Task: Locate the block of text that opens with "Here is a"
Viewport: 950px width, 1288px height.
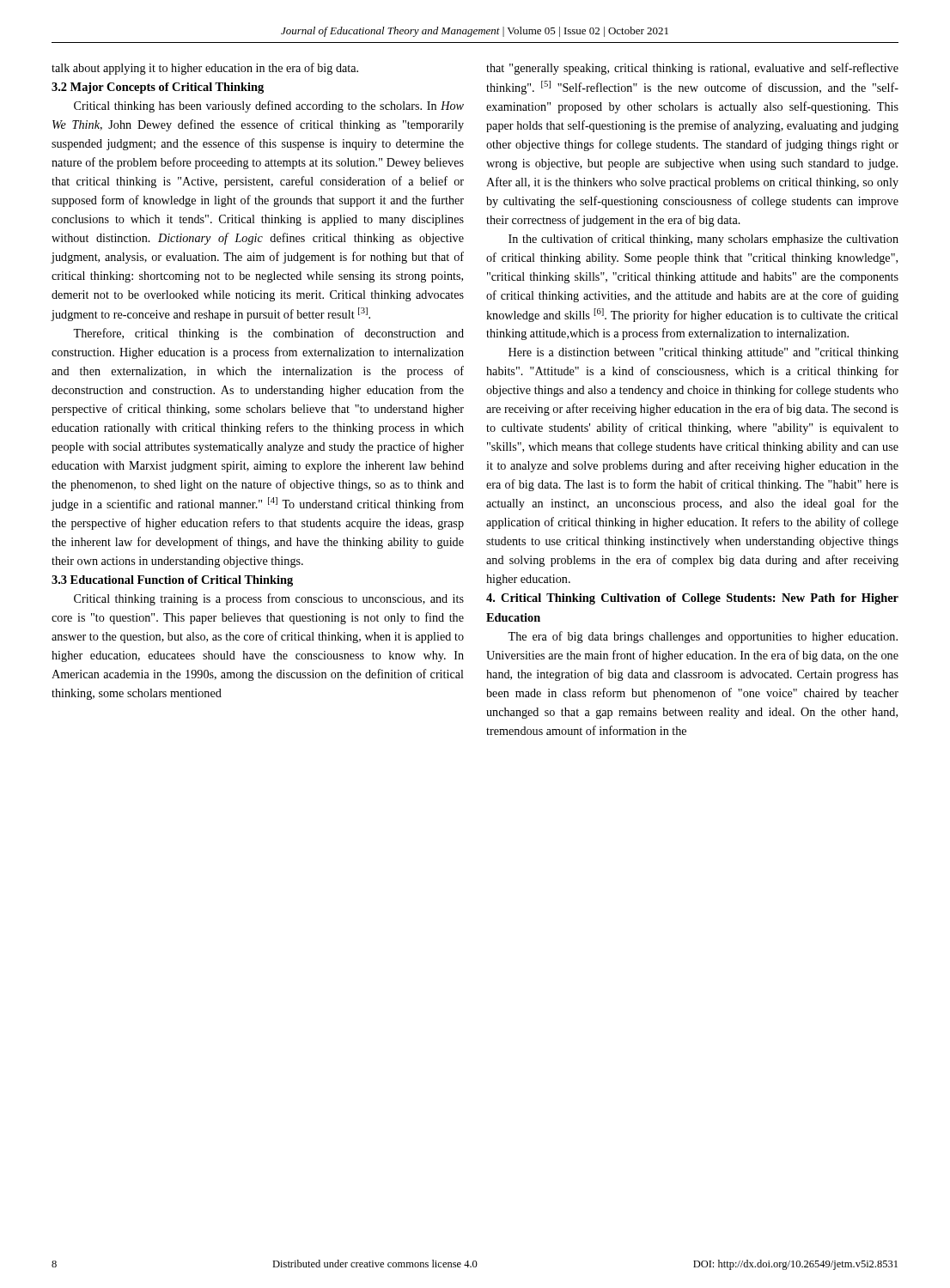Action: [692, 466]
